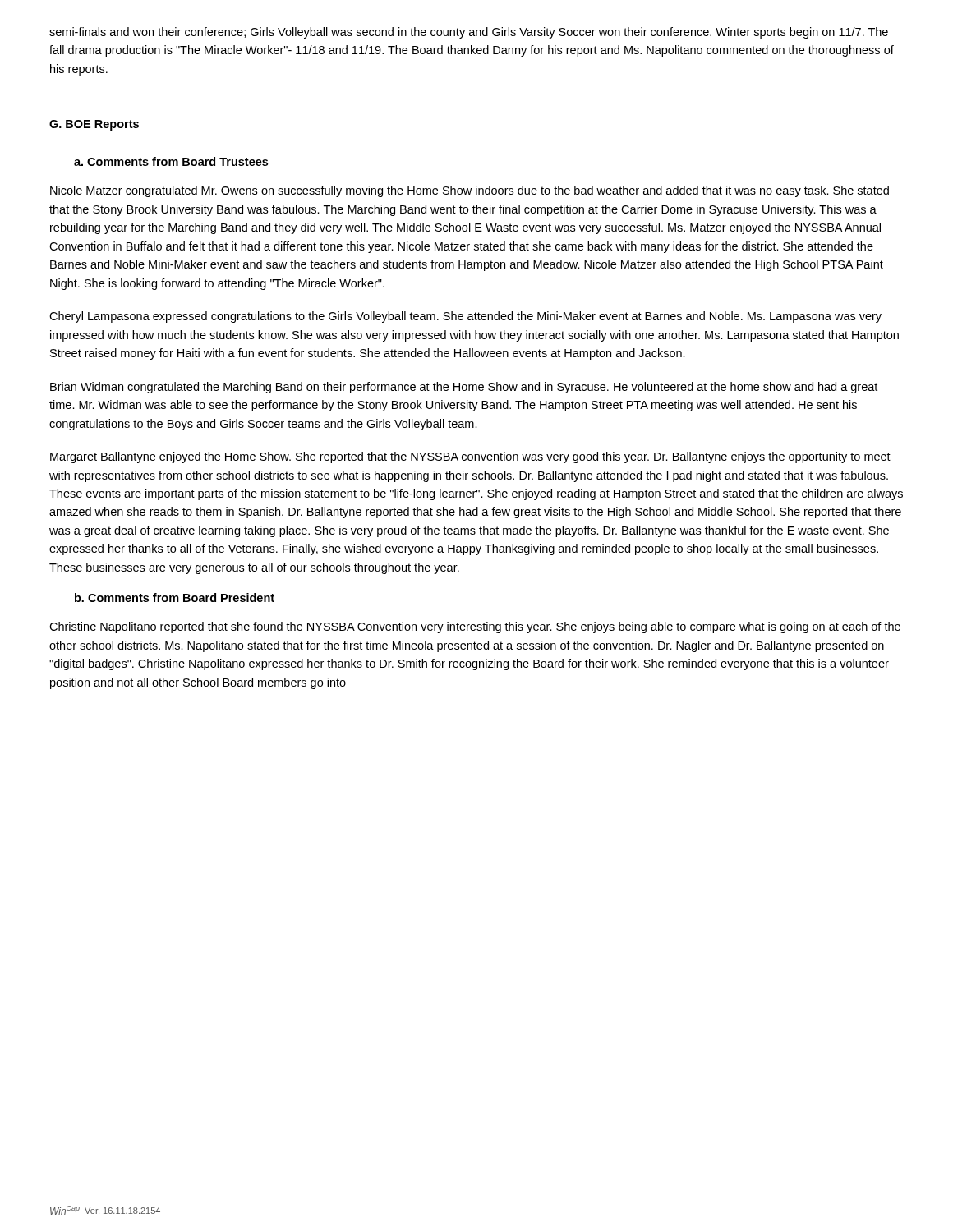Point to "b. Comments from Board President"
This screenshot has height=1232, width=953.
(174, 598)
